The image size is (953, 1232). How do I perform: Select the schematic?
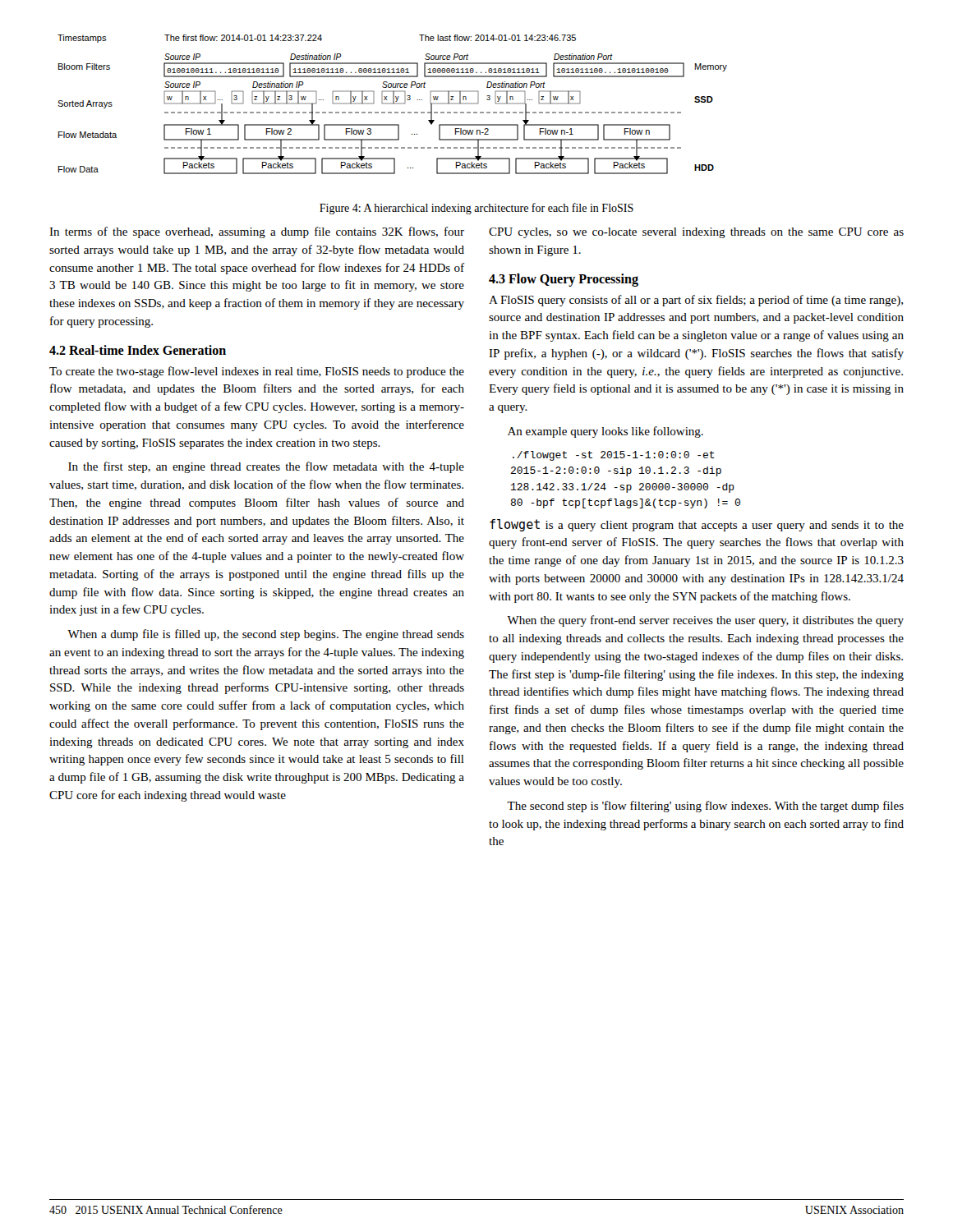(476, 111)
